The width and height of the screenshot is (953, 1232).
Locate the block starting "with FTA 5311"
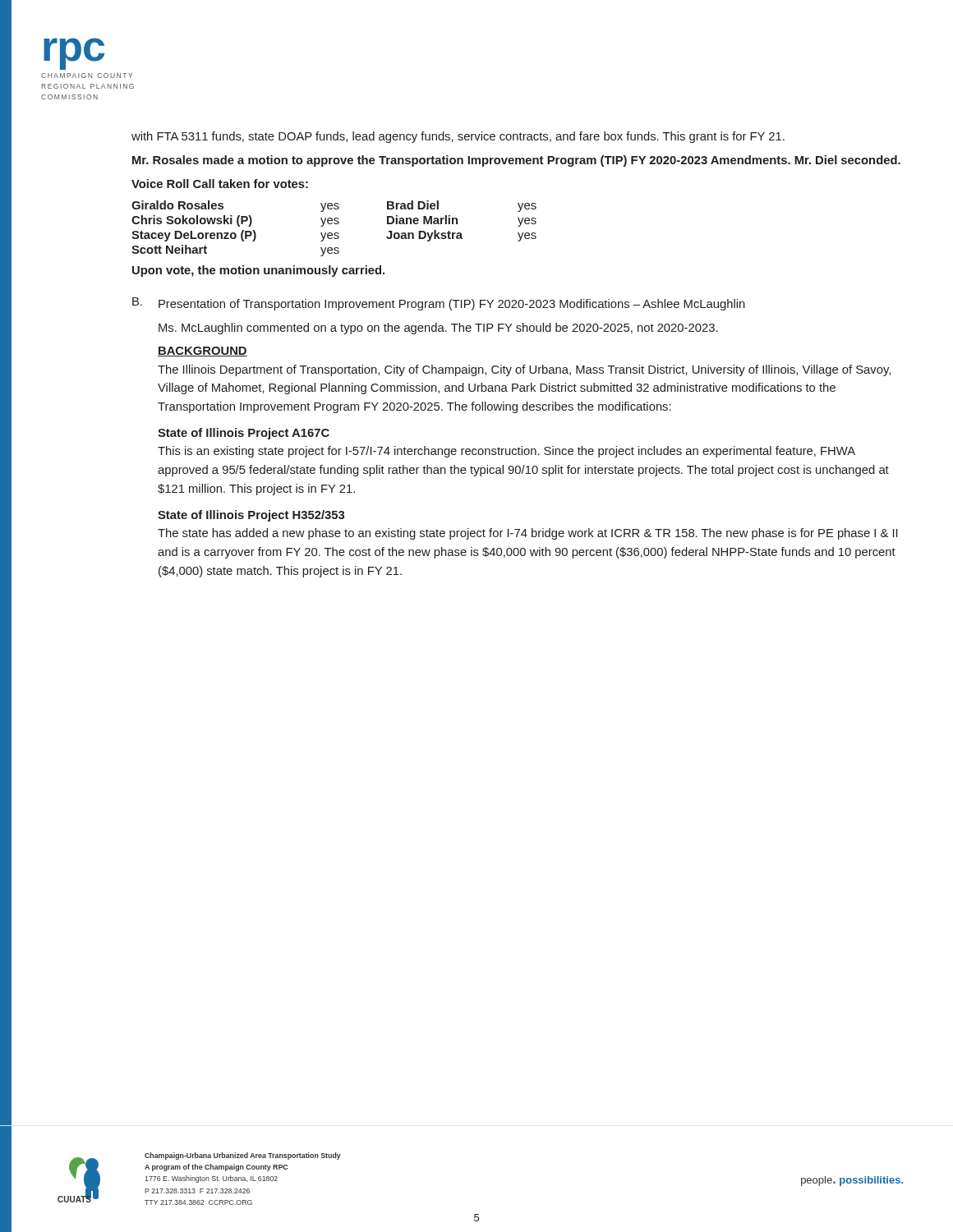click(x=458, y=136)
